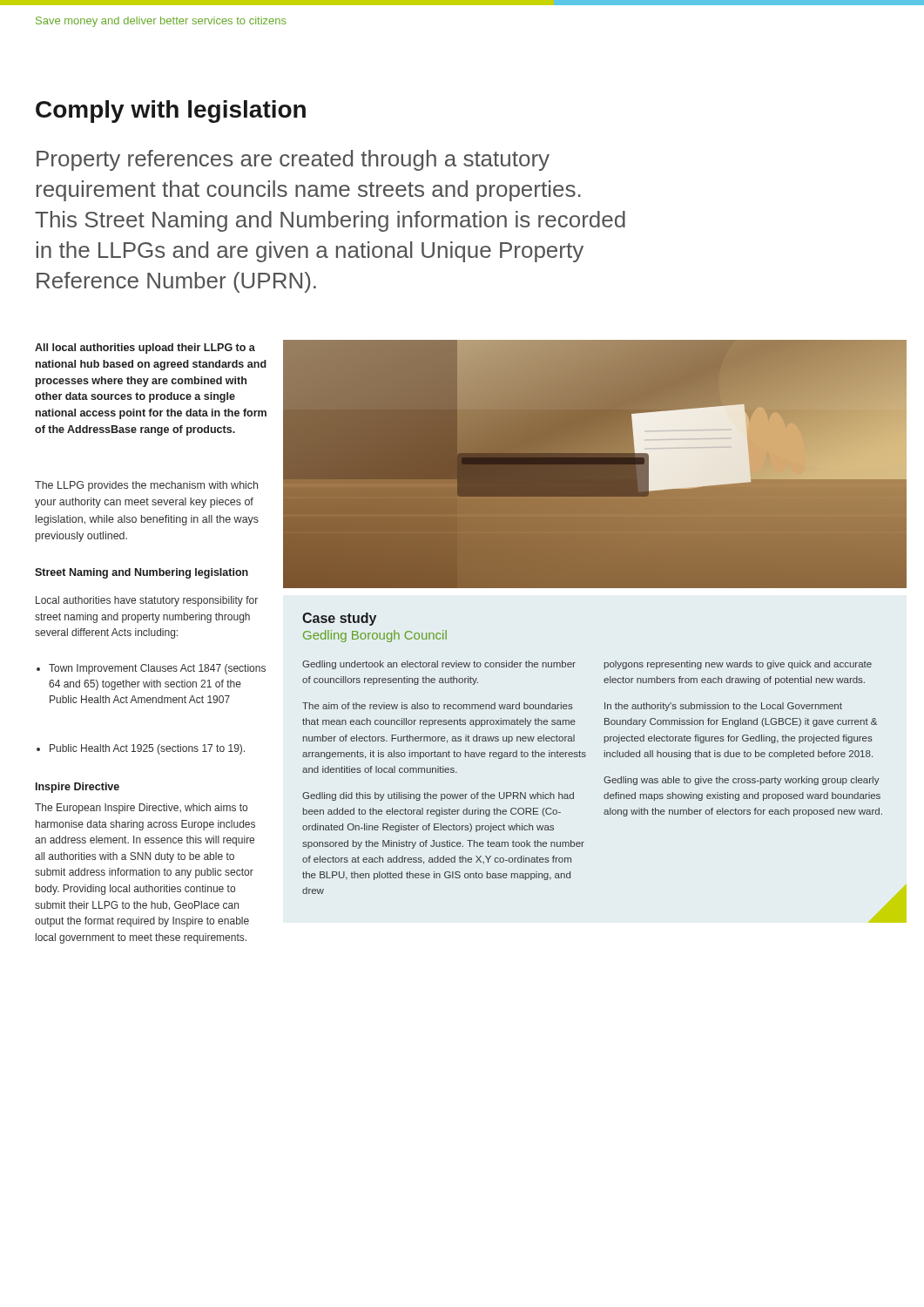Viewport: 924px width, 1307px height.
Task: Where is the passage that starts "polygons representing new wards to give quick and"?
Action: [745, 738]
